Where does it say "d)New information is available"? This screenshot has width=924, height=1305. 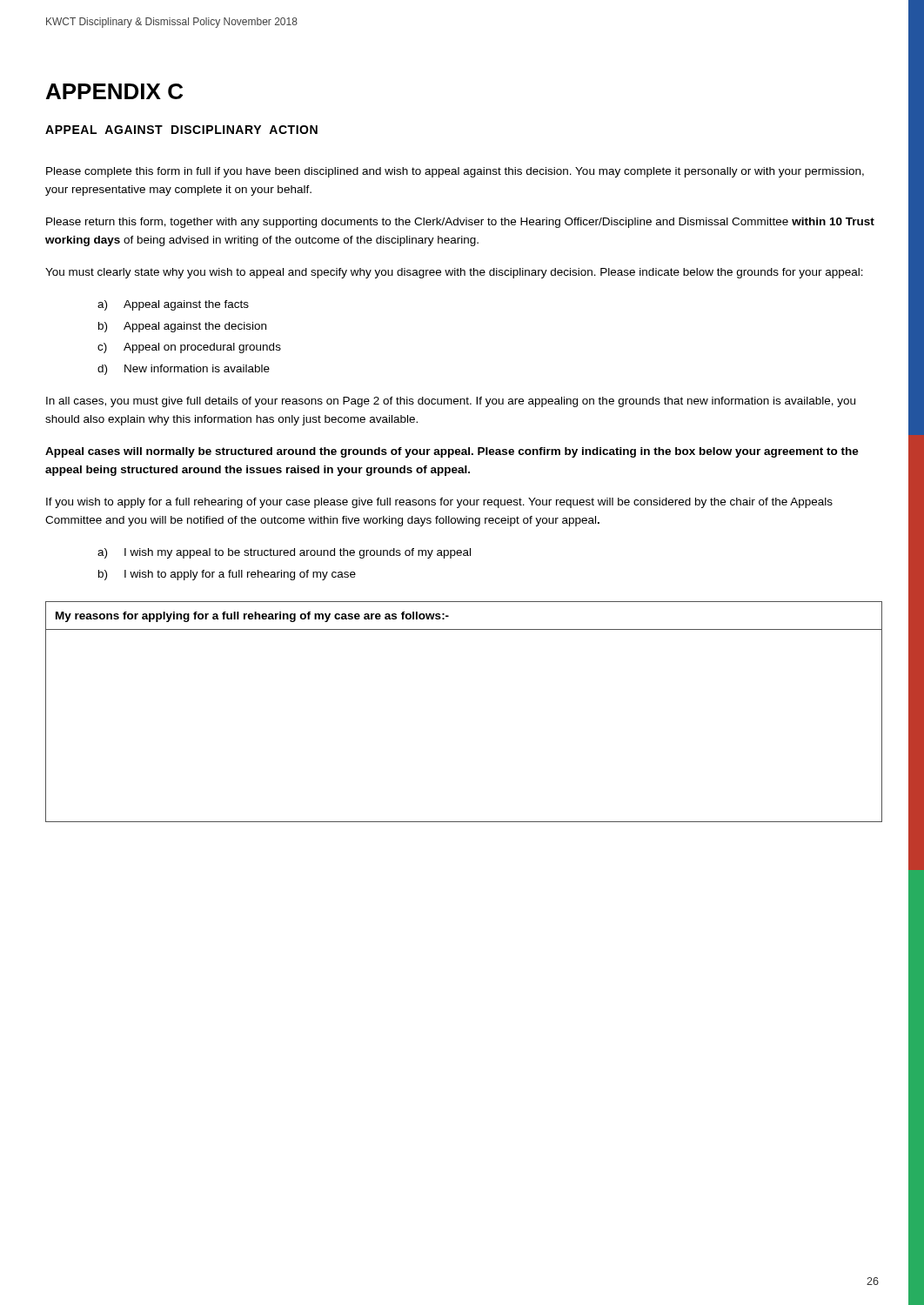click(184, 370)
